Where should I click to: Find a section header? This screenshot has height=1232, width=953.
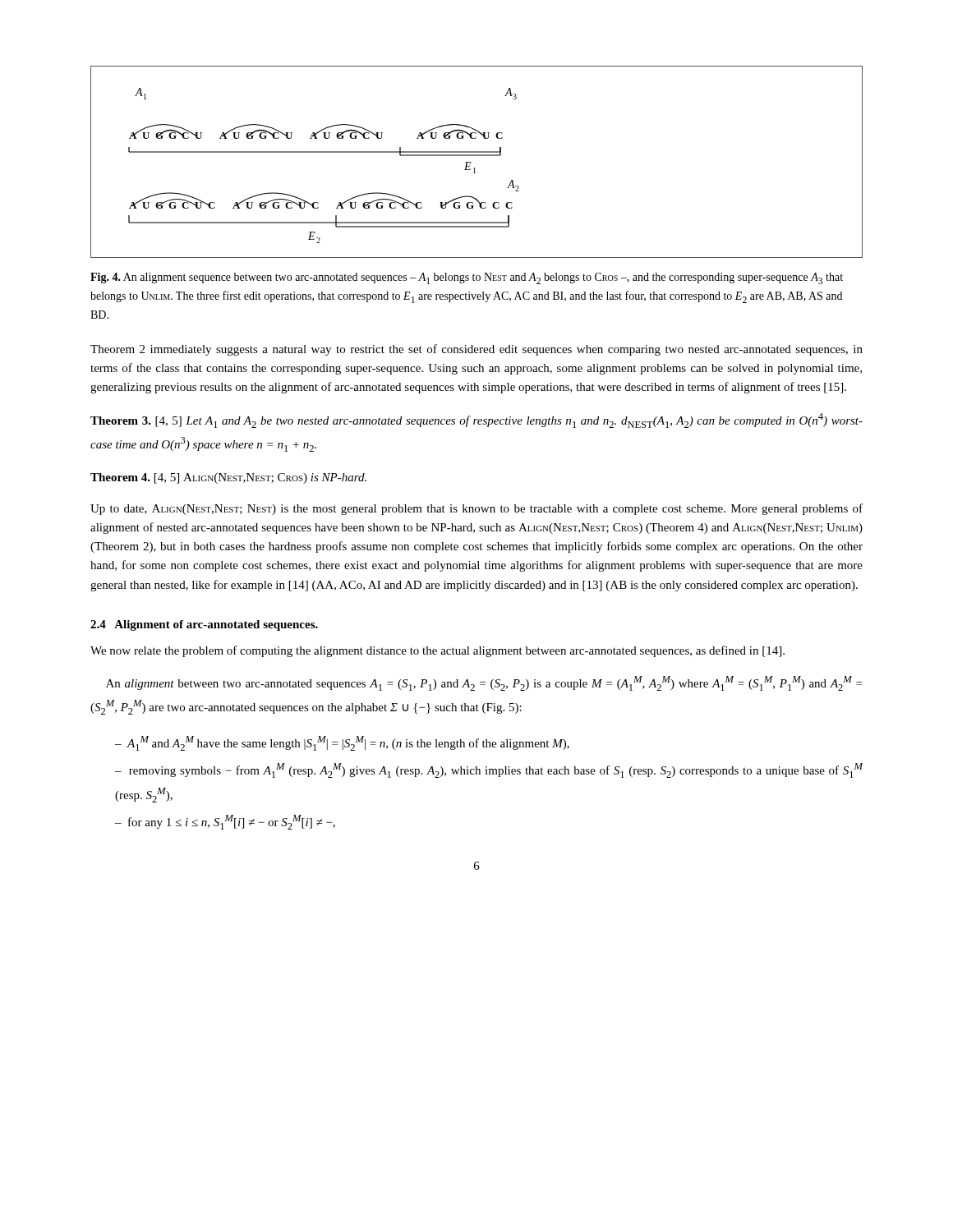204,624
